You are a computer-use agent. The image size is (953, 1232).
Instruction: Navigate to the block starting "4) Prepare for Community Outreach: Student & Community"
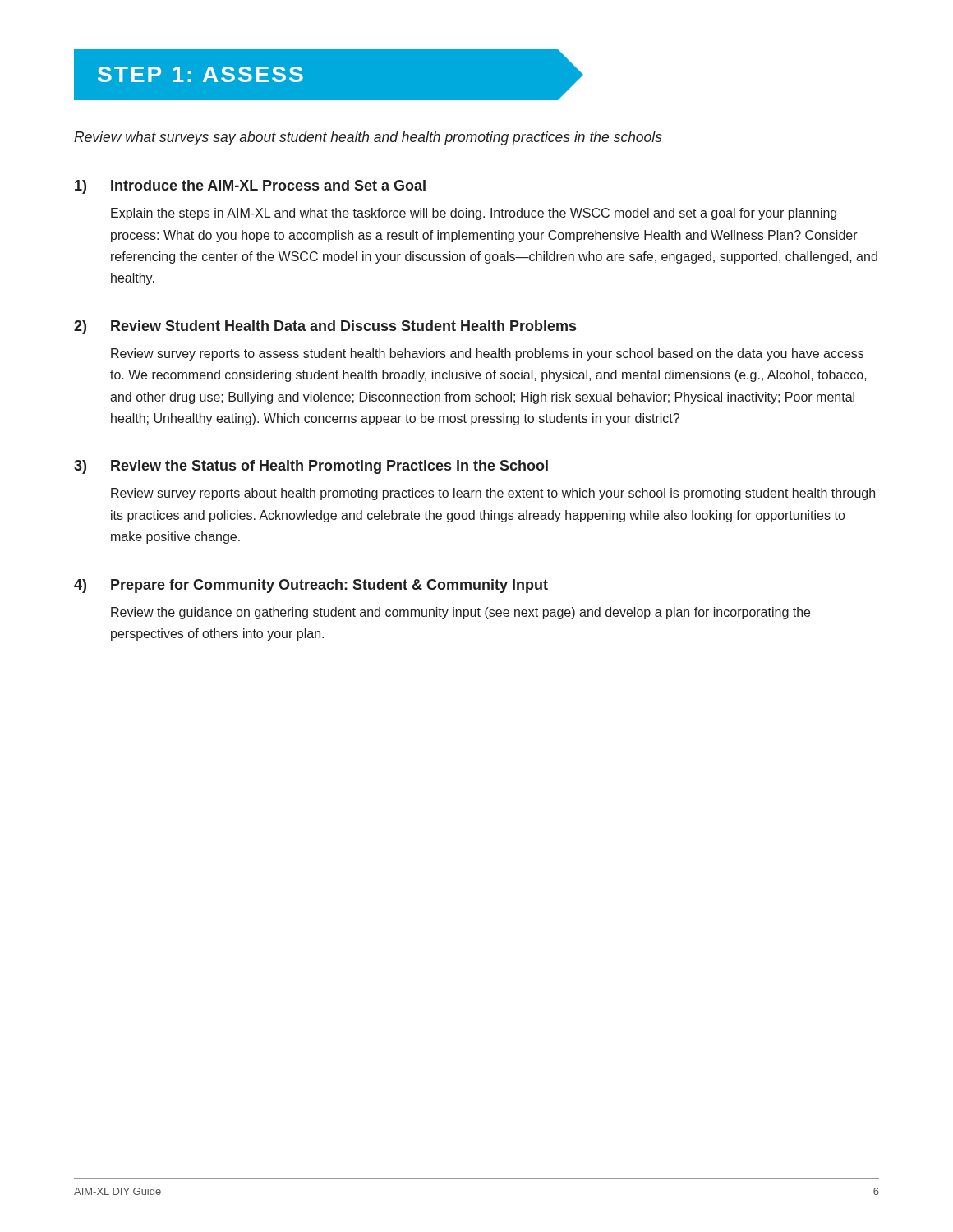[x=311, y=585]
